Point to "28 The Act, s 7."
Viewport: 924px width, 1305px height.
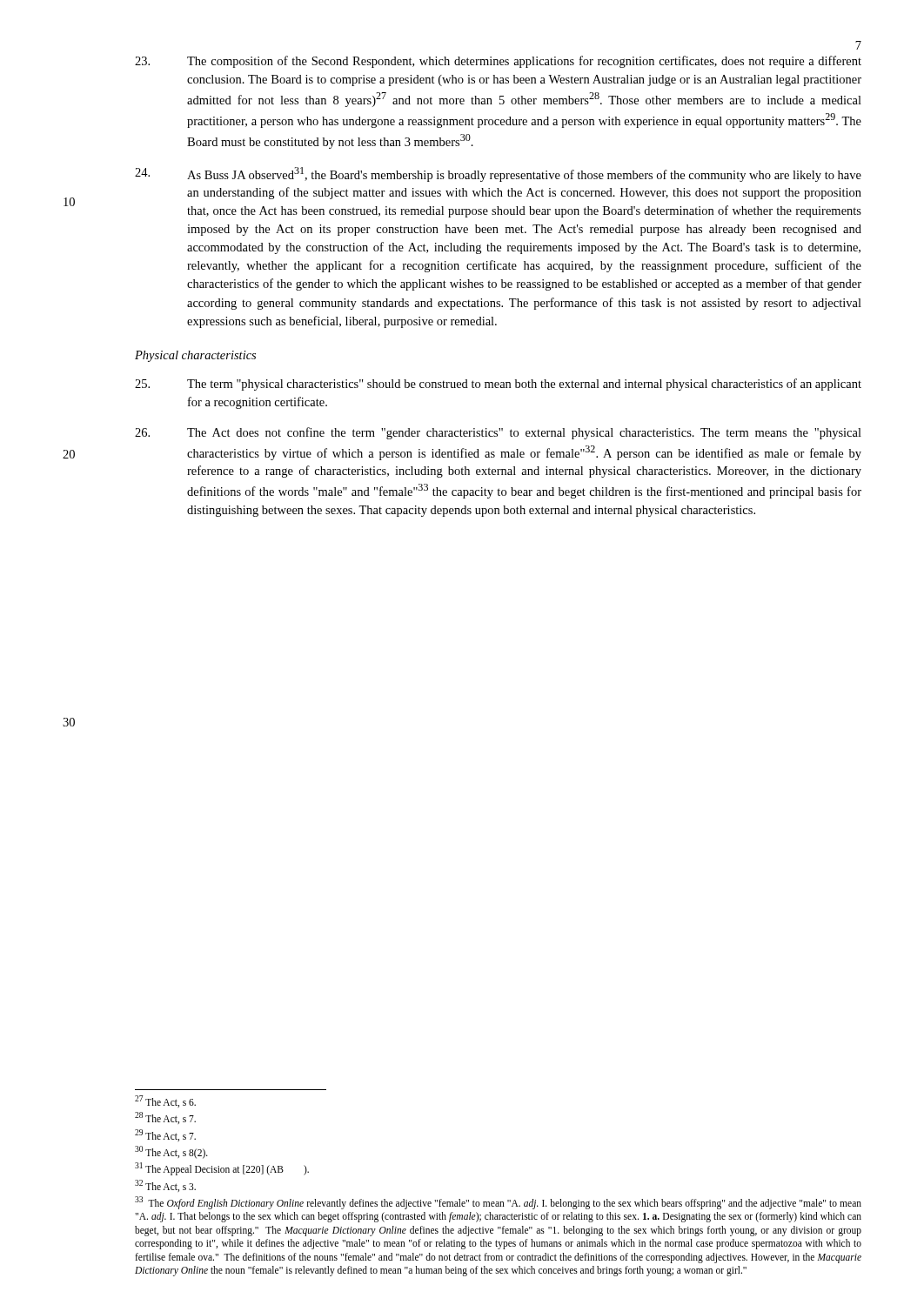pos(166,1117)
